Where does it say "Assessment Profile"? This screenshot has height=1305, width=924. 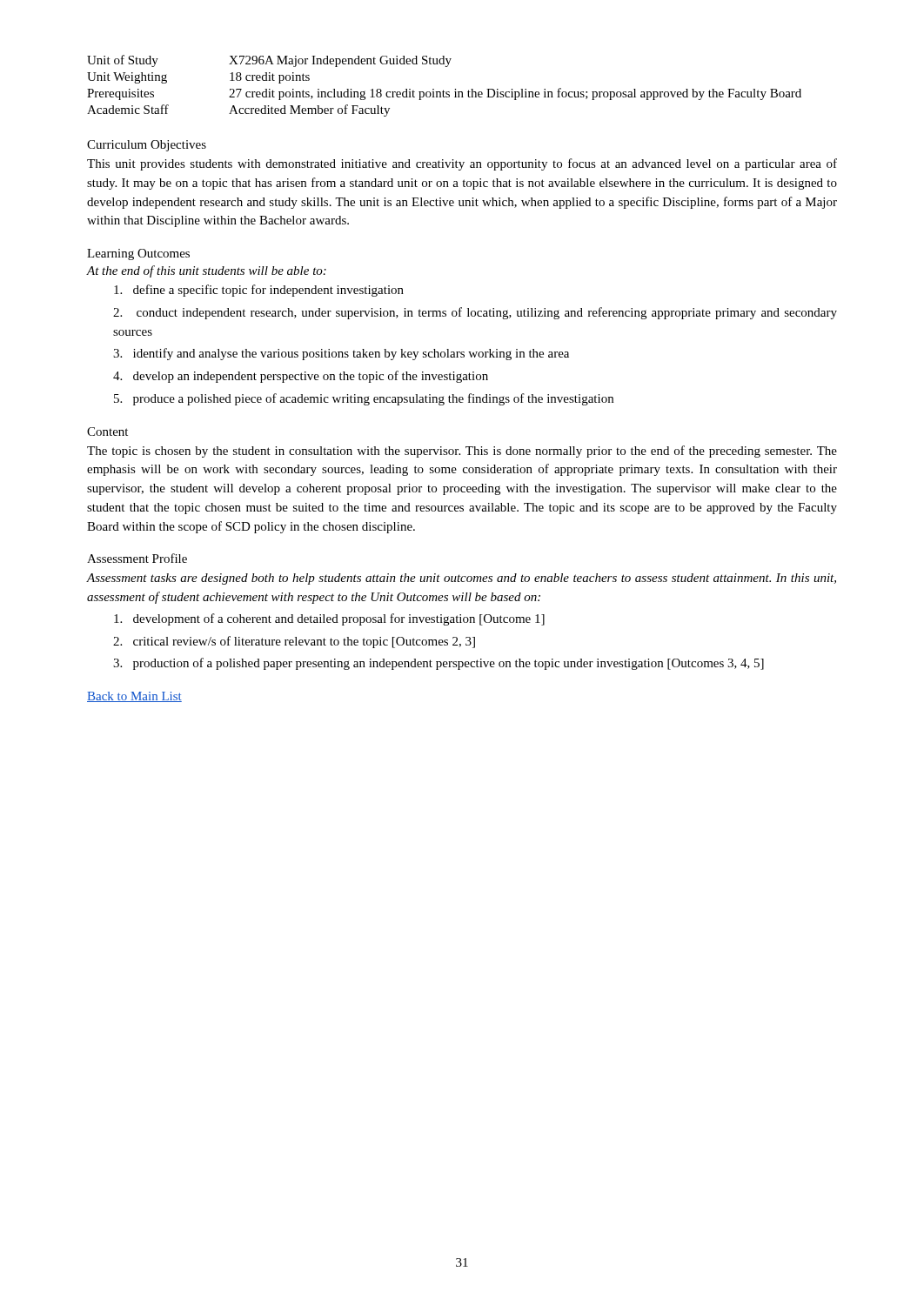(137, 559)
